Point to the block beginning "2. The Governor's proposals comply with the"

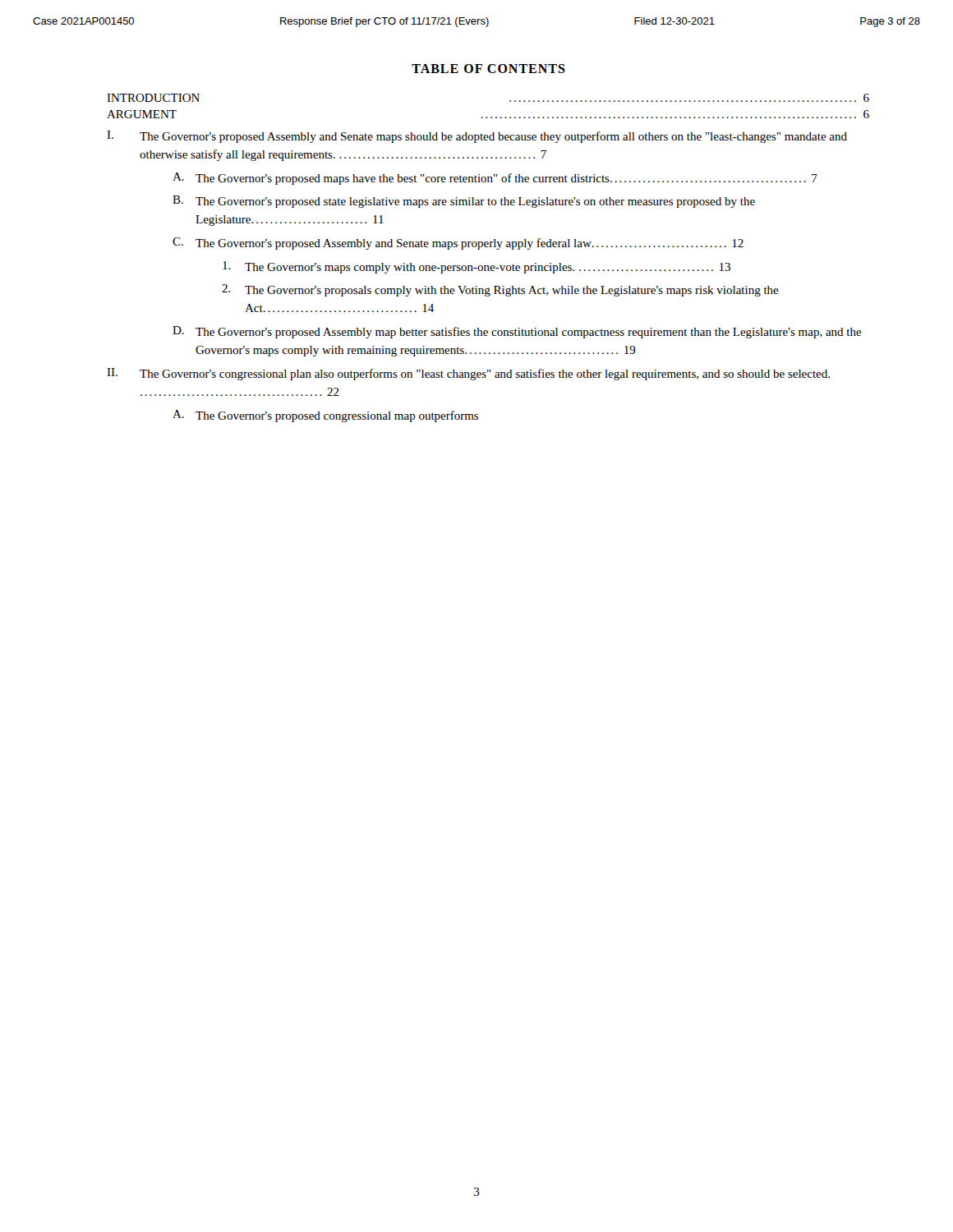(x=546, y=300)
